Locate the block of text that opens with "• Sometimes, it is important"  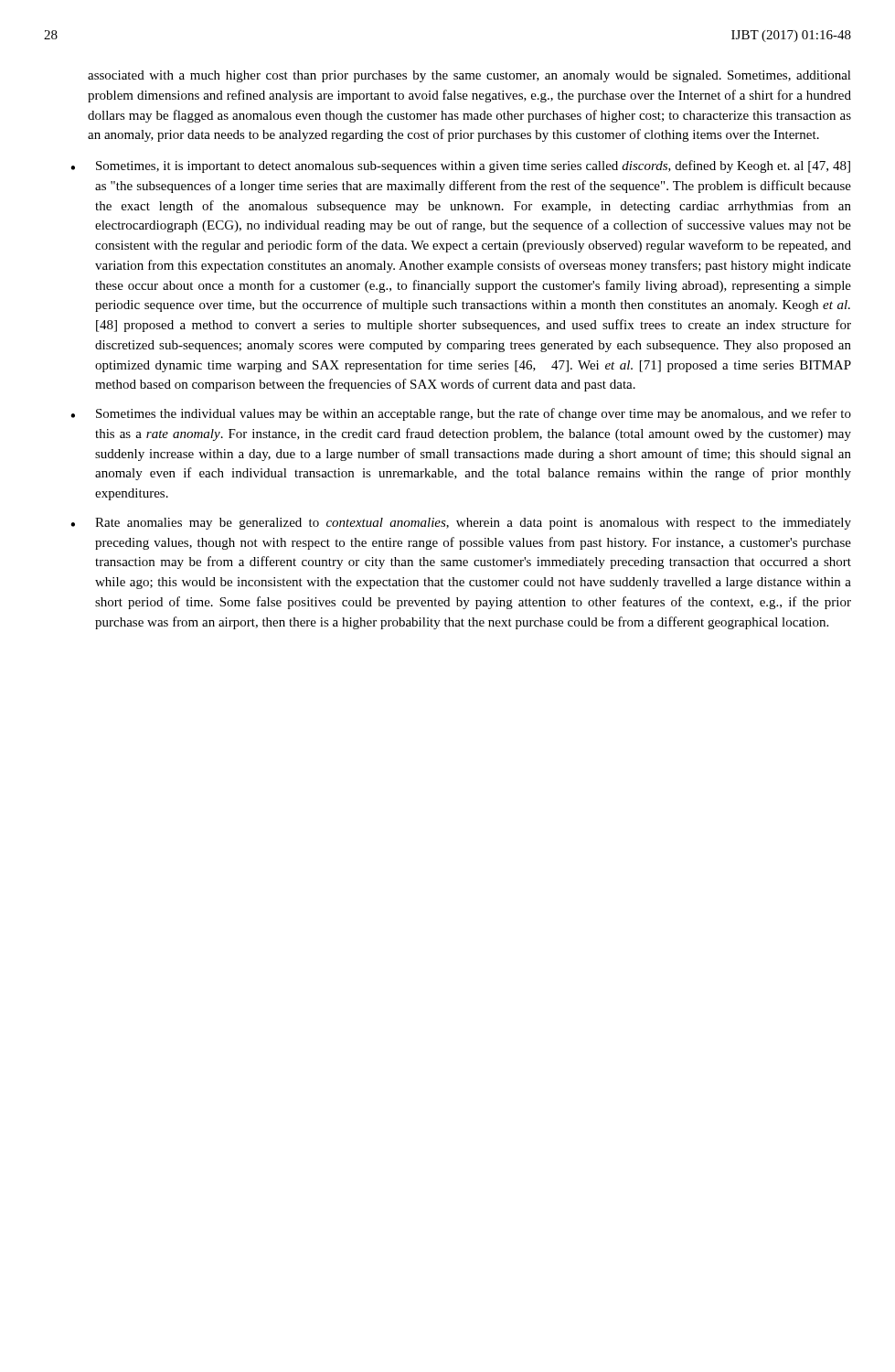[456, 276]
